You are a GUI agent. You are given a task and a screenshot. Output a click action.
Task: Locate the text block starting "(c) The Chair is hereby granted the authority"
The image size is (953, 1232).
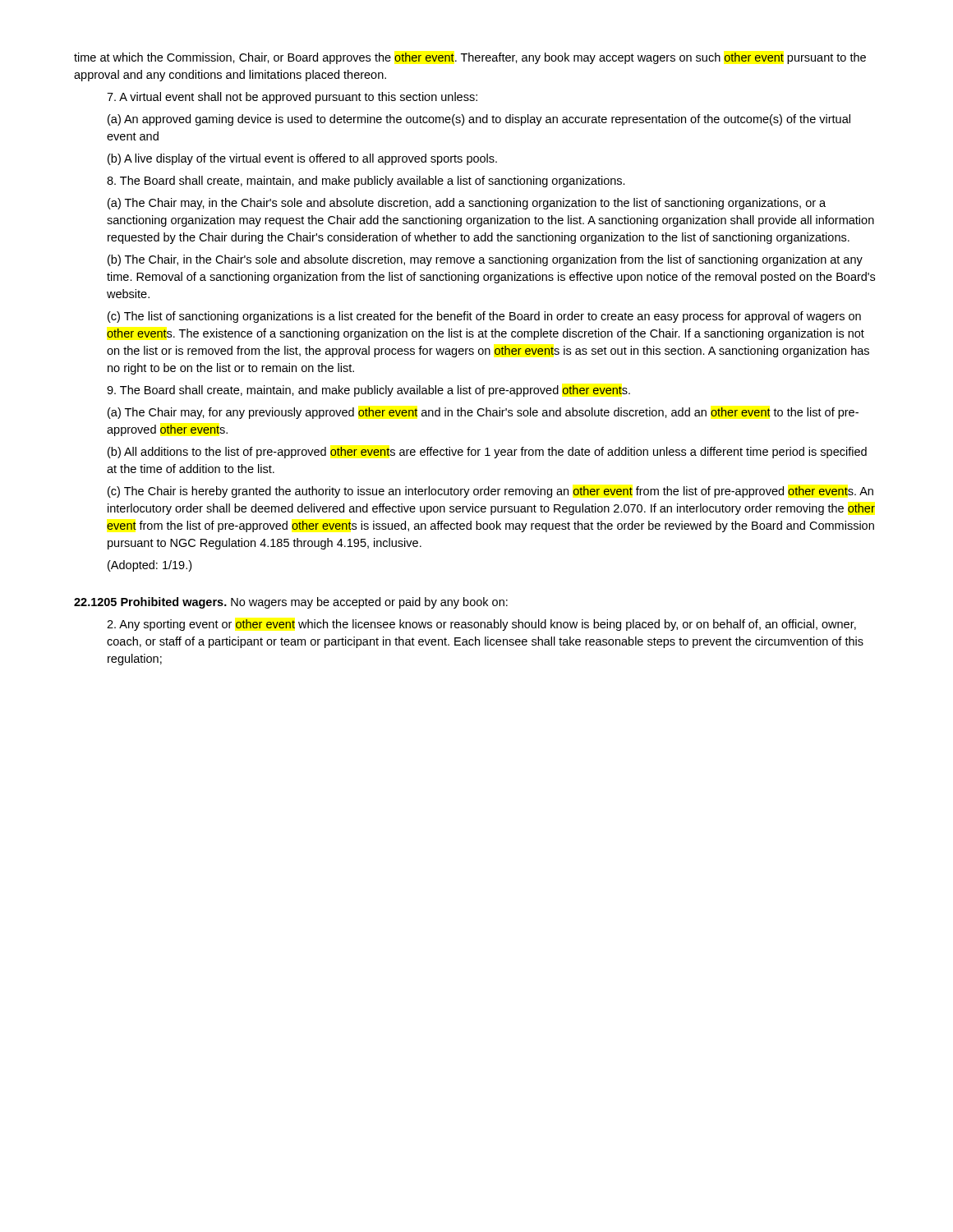tap(493, 518)
